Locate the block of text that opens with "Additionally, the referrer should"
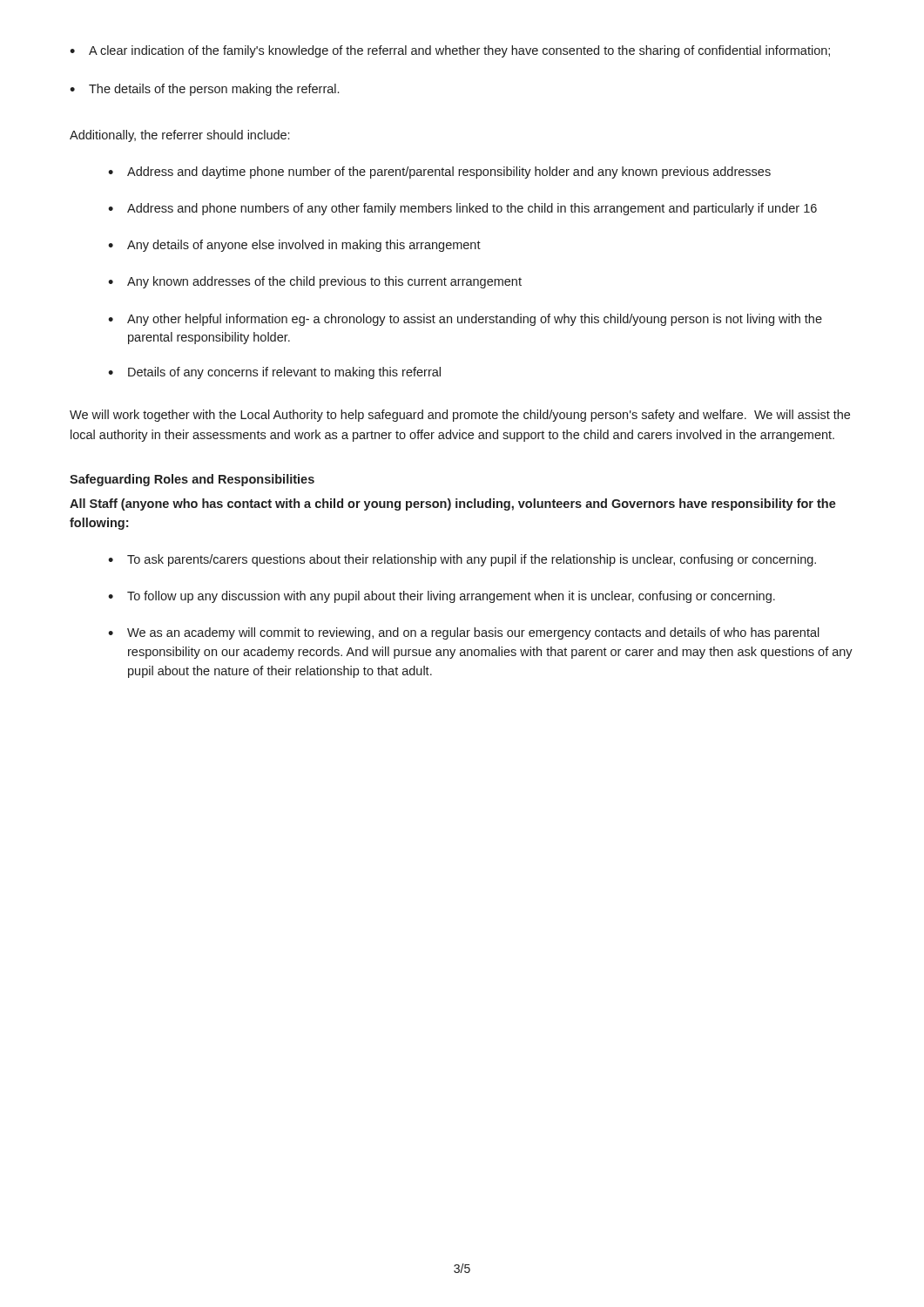This screenshot has width=924, height=1307. pos(180,135)
